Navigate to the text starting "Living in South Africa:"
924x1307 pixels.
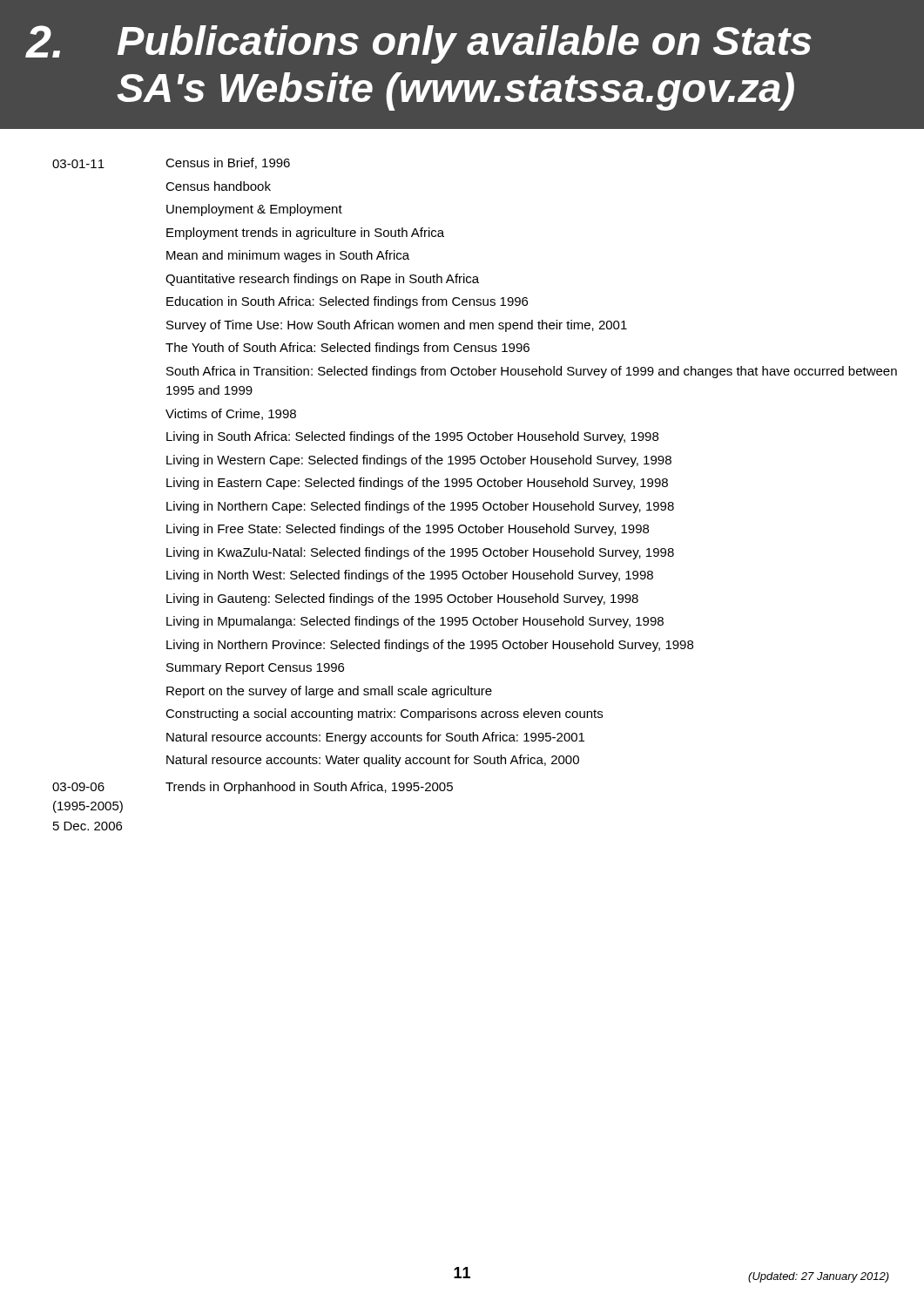412,436
